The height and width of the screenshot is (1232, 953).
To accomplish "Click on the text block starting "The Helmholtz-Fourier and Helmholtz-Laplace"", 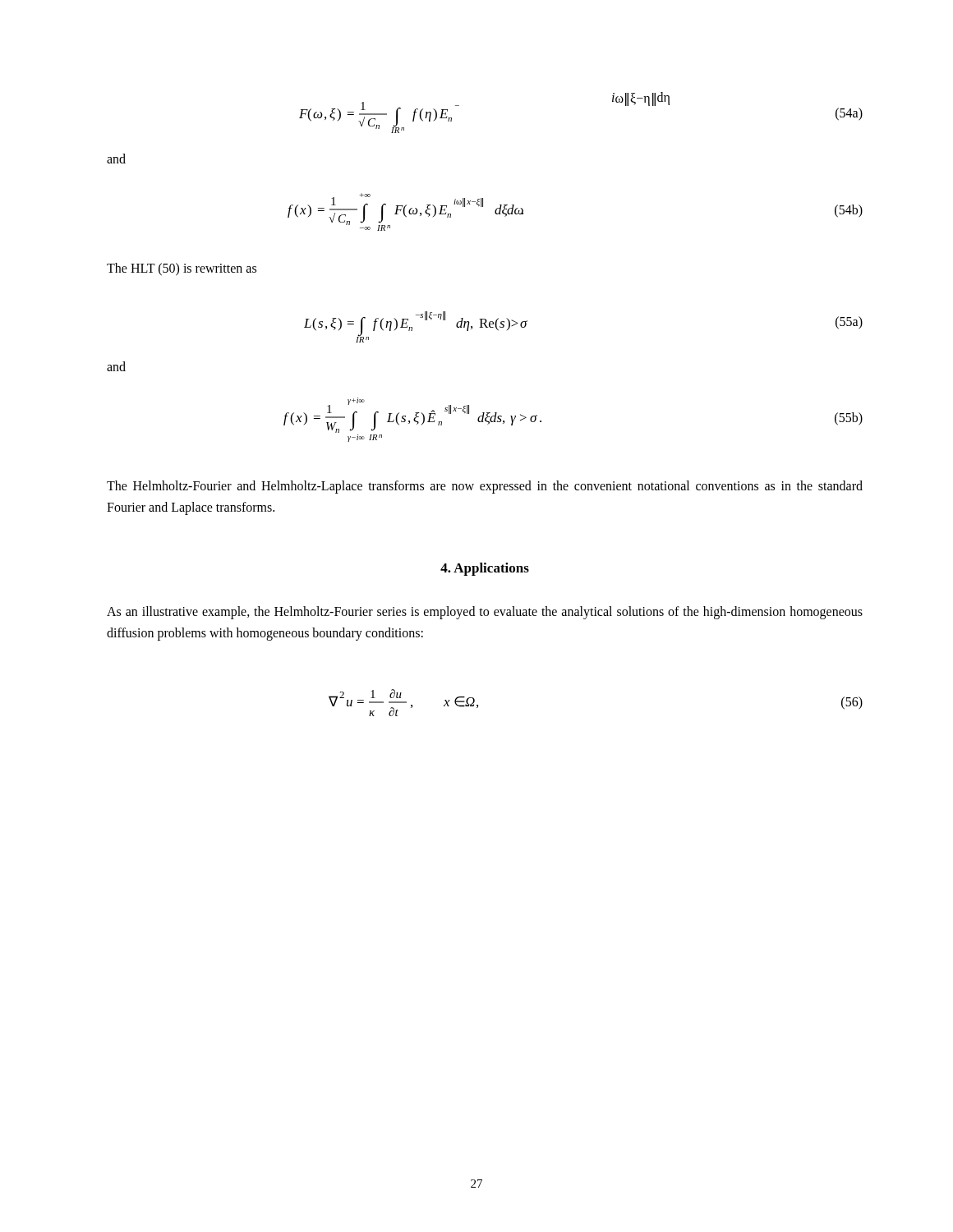I will (x=485, y=497).
